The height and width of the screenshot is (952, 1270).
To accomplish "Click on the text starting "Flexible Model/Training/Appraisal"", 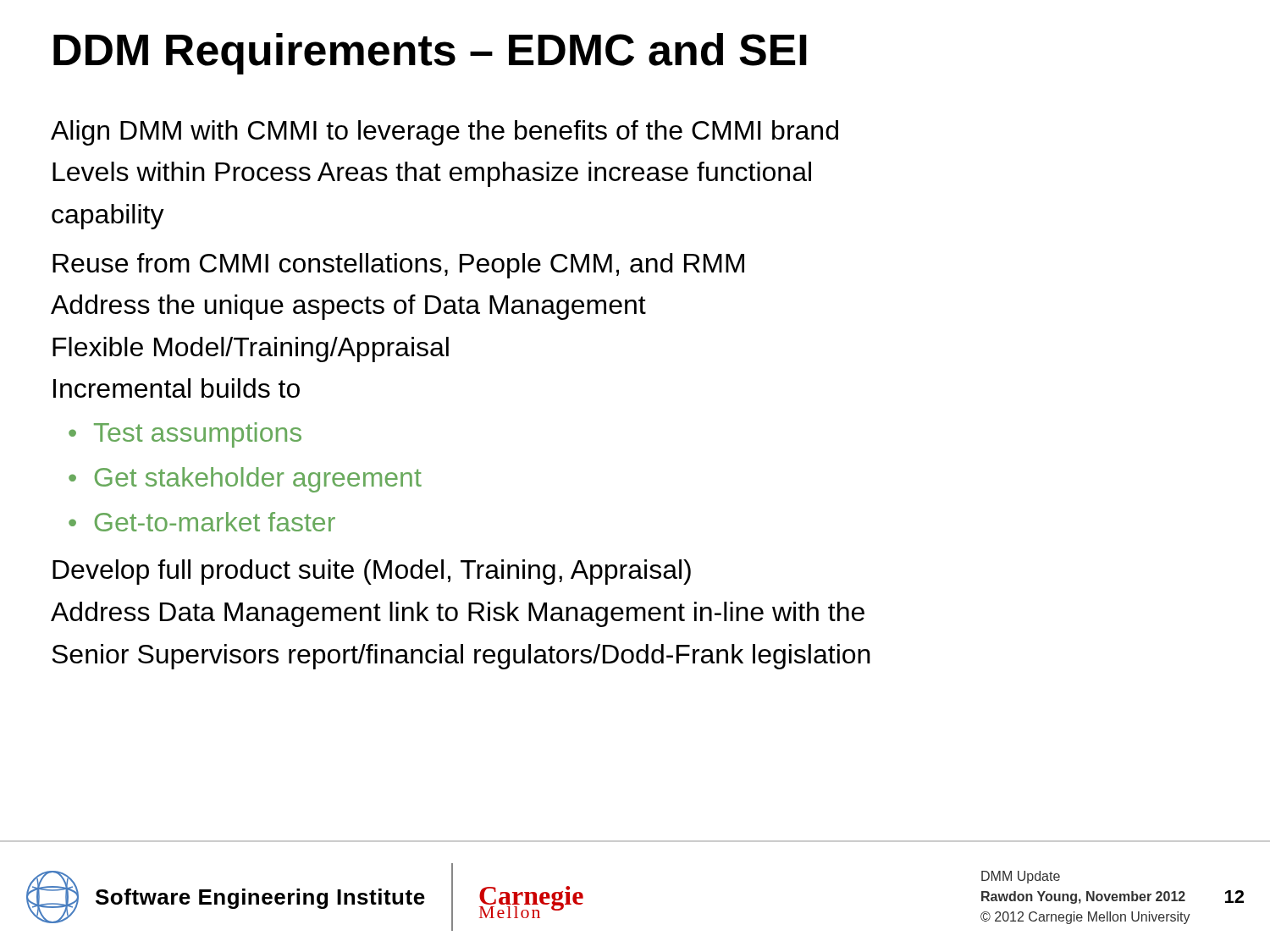I will pyautogui.click(x=251, y=347).
